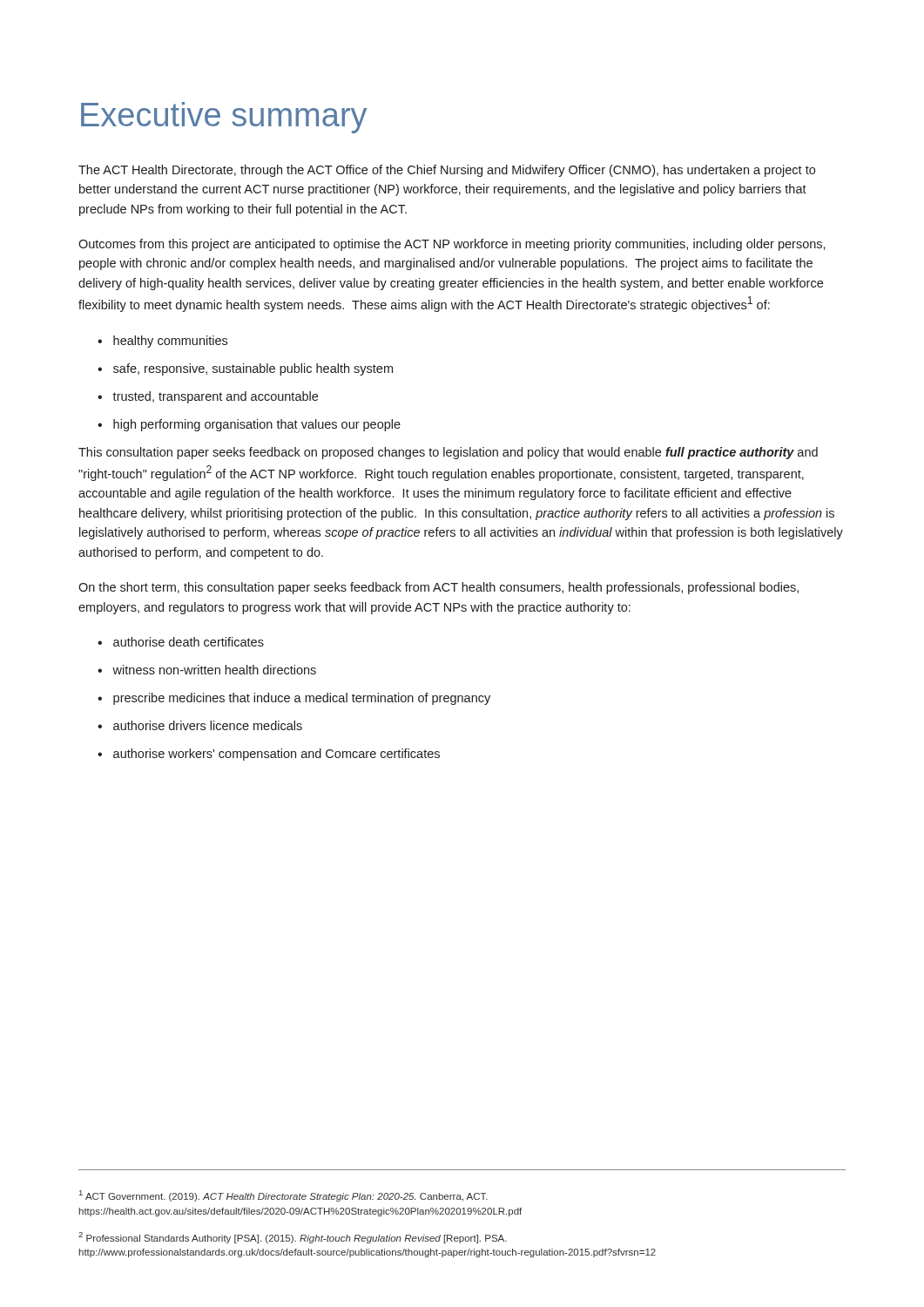Find the block on this page that starts "authorise workers' compensation and"
The width and height of the screenshot is (924, 1307).
pyautogui.click(x=269, y=755)
